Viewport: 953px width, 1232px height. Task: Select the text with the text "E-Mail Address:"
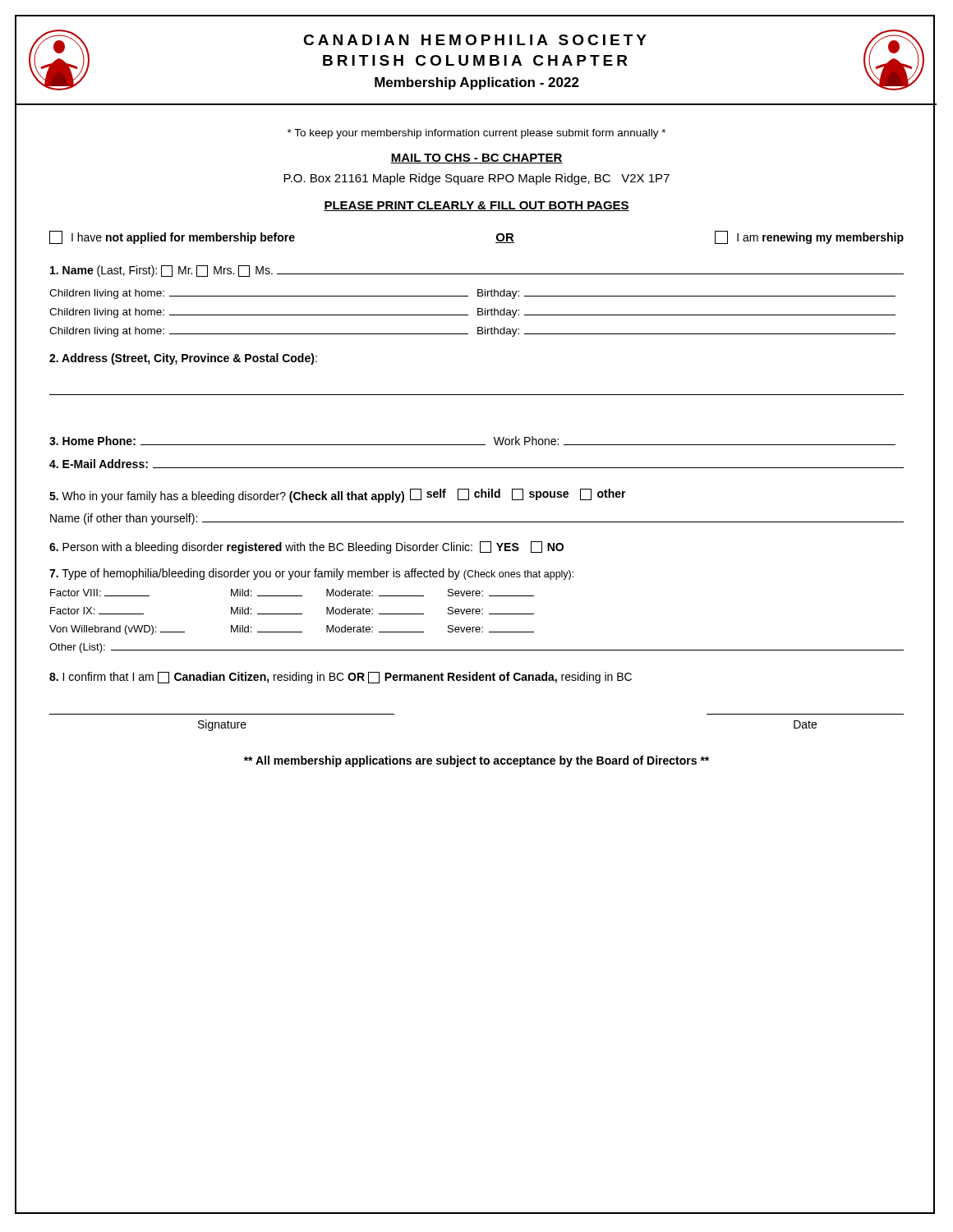pyautogui.click(x=476, y=464)
